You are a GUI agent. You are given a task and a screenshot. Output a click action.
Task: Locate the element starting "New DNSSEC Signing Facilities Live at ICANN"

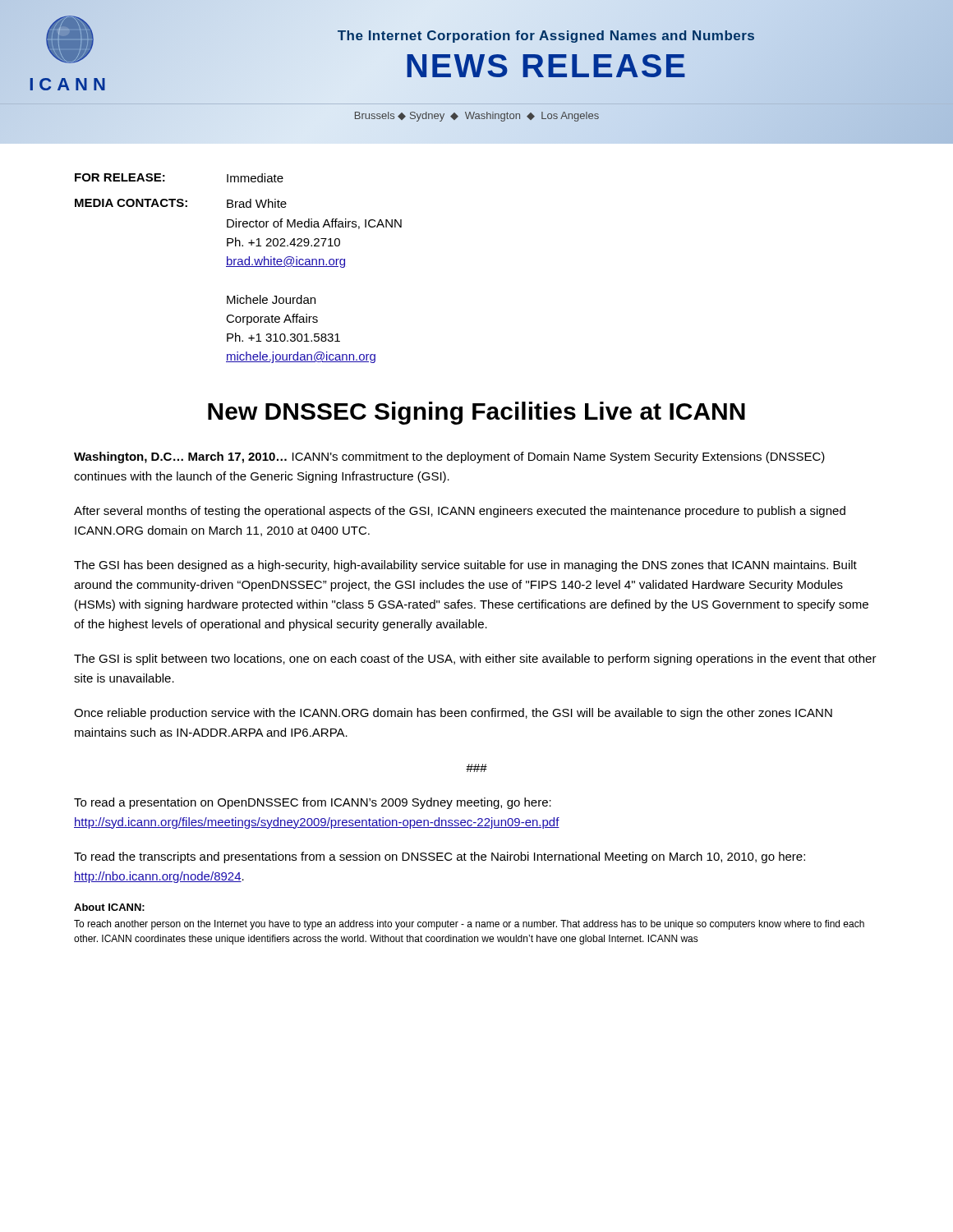point(476,411)
